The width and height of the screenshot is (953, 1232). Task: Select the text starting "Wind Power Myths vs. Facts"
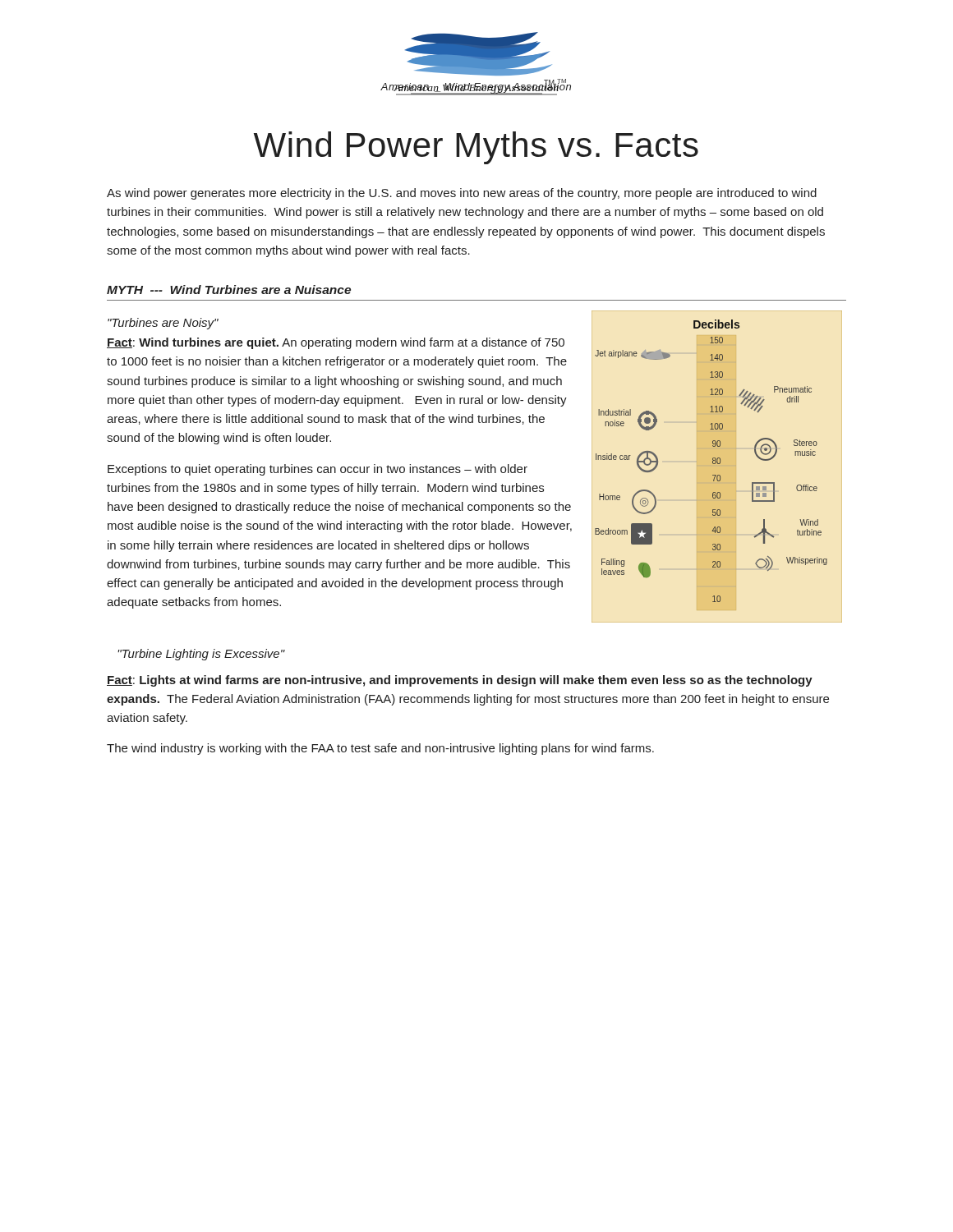[x=476, y=145]
